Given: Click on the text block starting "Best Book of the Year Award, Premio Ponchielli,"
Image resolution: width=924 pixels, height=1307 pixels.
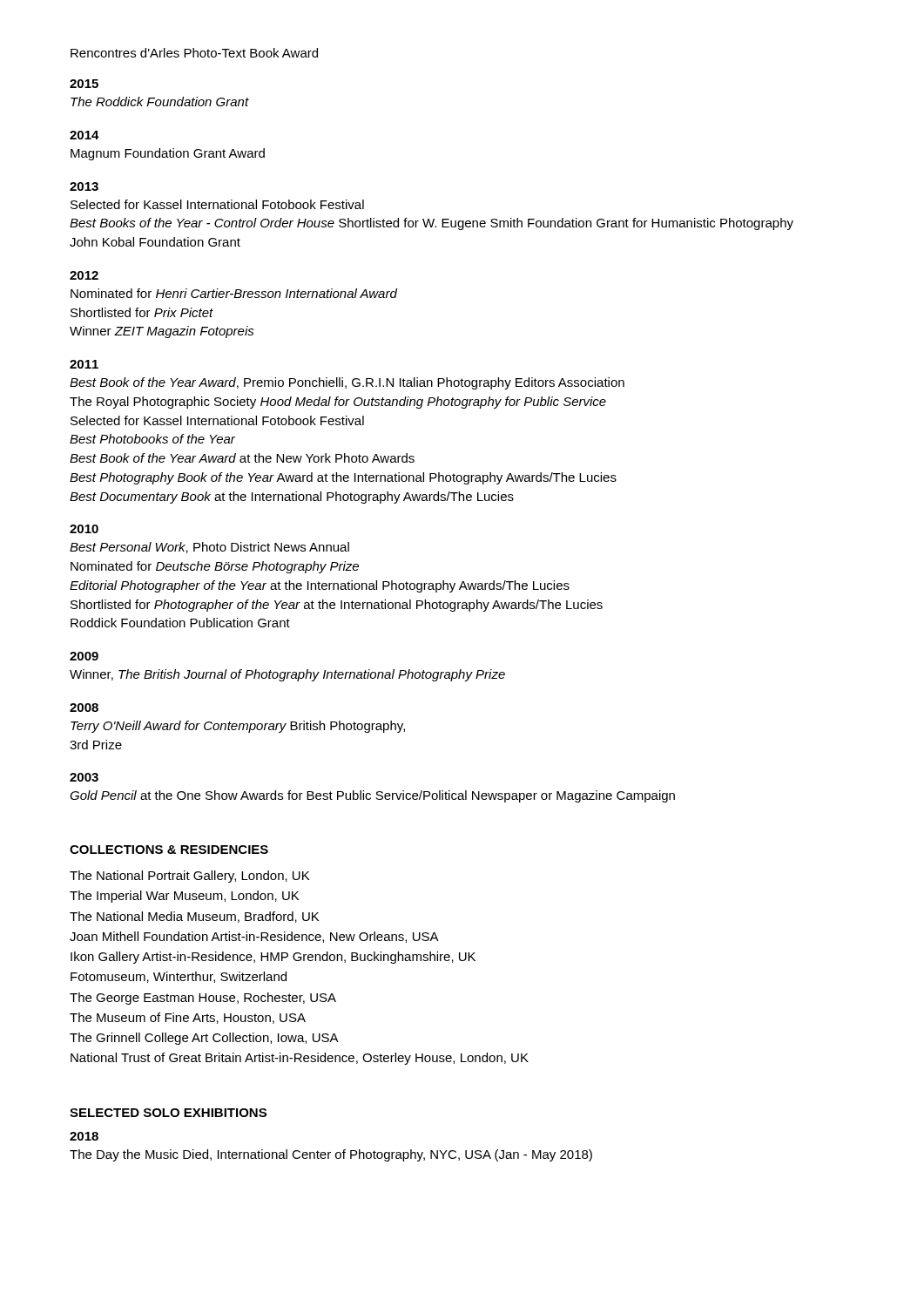Looking at the screenshot, I should tap(347, 383).
